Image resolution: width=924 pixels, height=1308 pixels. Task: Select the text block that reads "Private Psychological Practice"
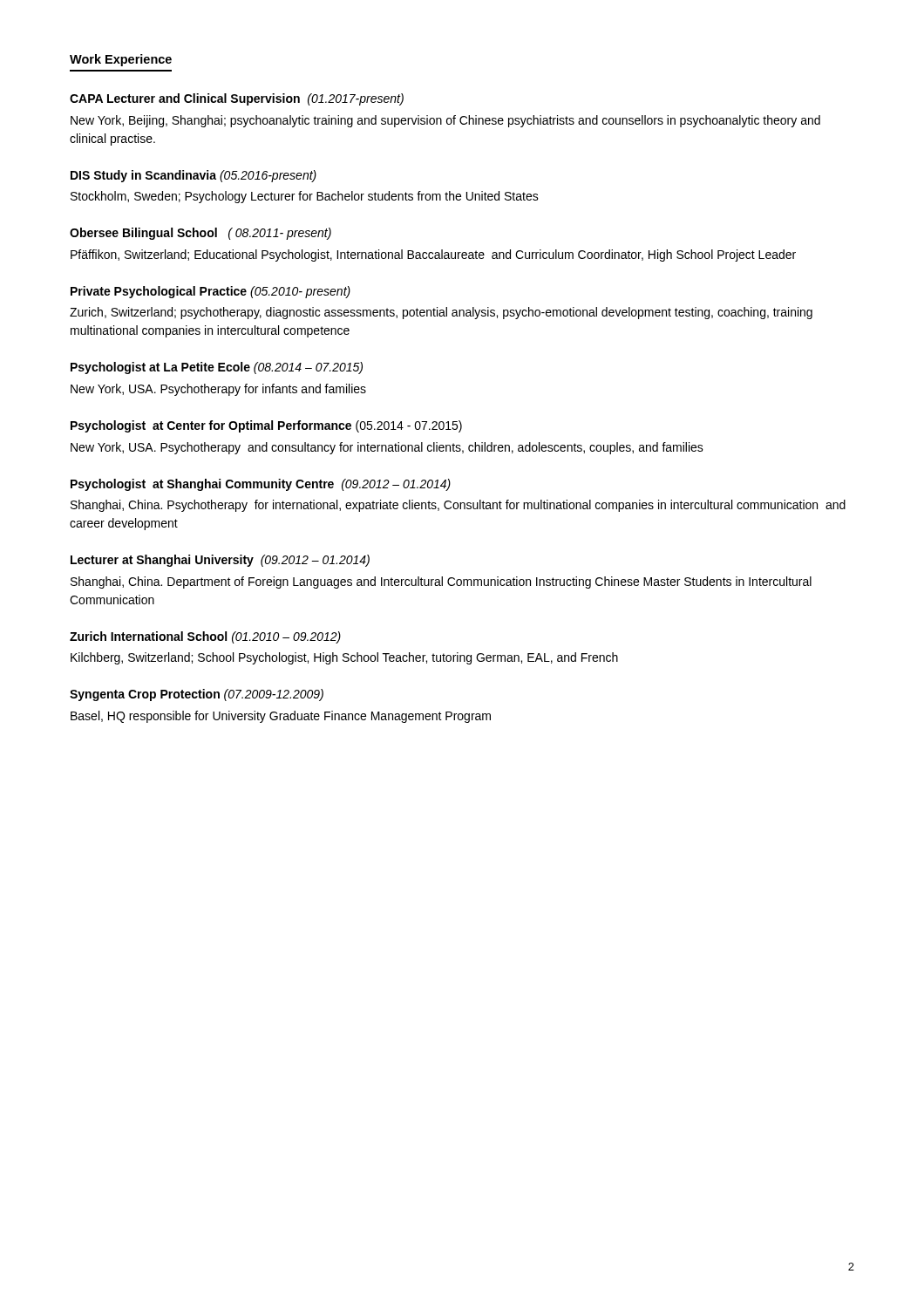462,312
